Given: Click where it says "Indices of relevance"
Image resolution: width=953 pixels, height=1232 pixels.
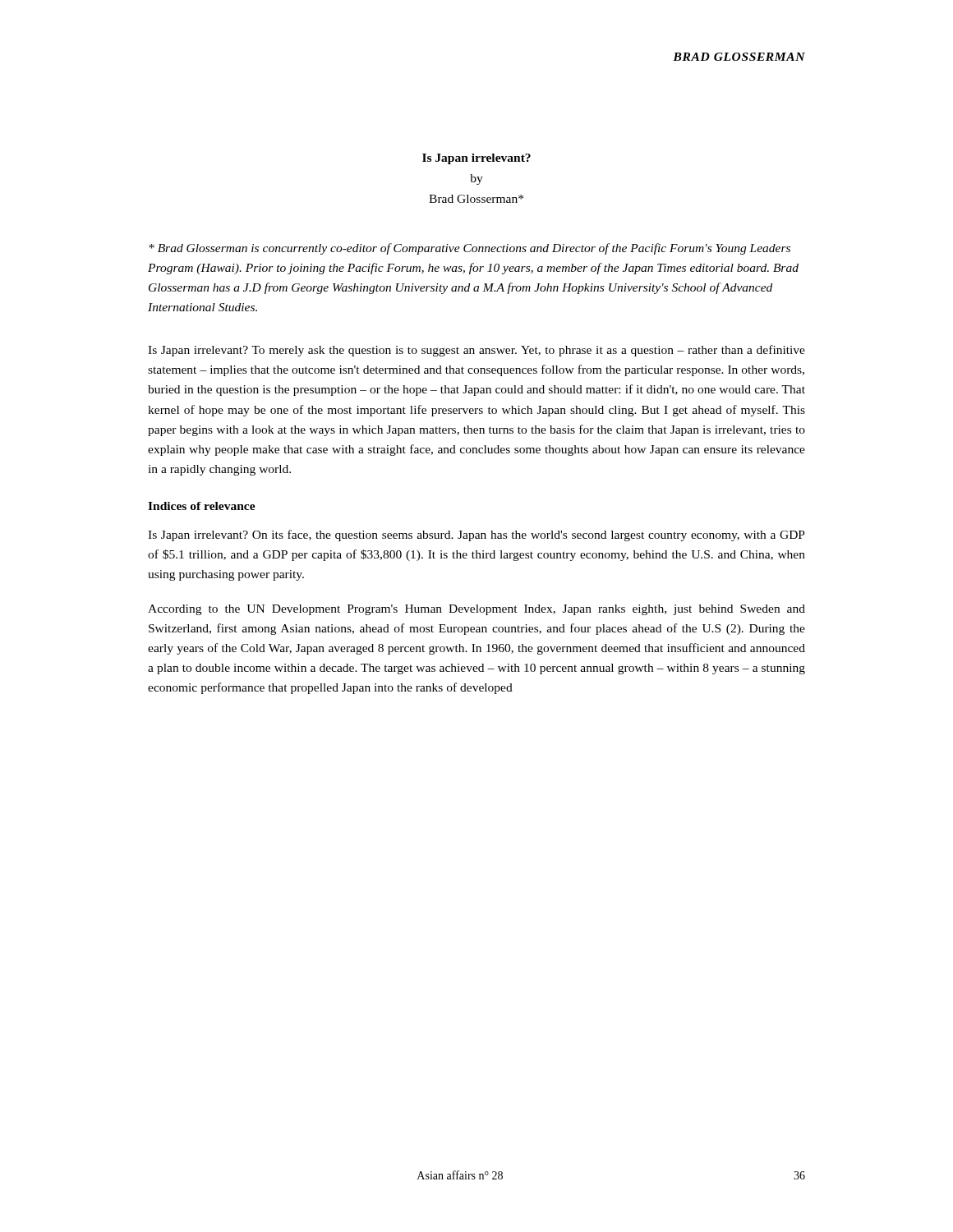Looking at the screenshot, I should 202,505.
